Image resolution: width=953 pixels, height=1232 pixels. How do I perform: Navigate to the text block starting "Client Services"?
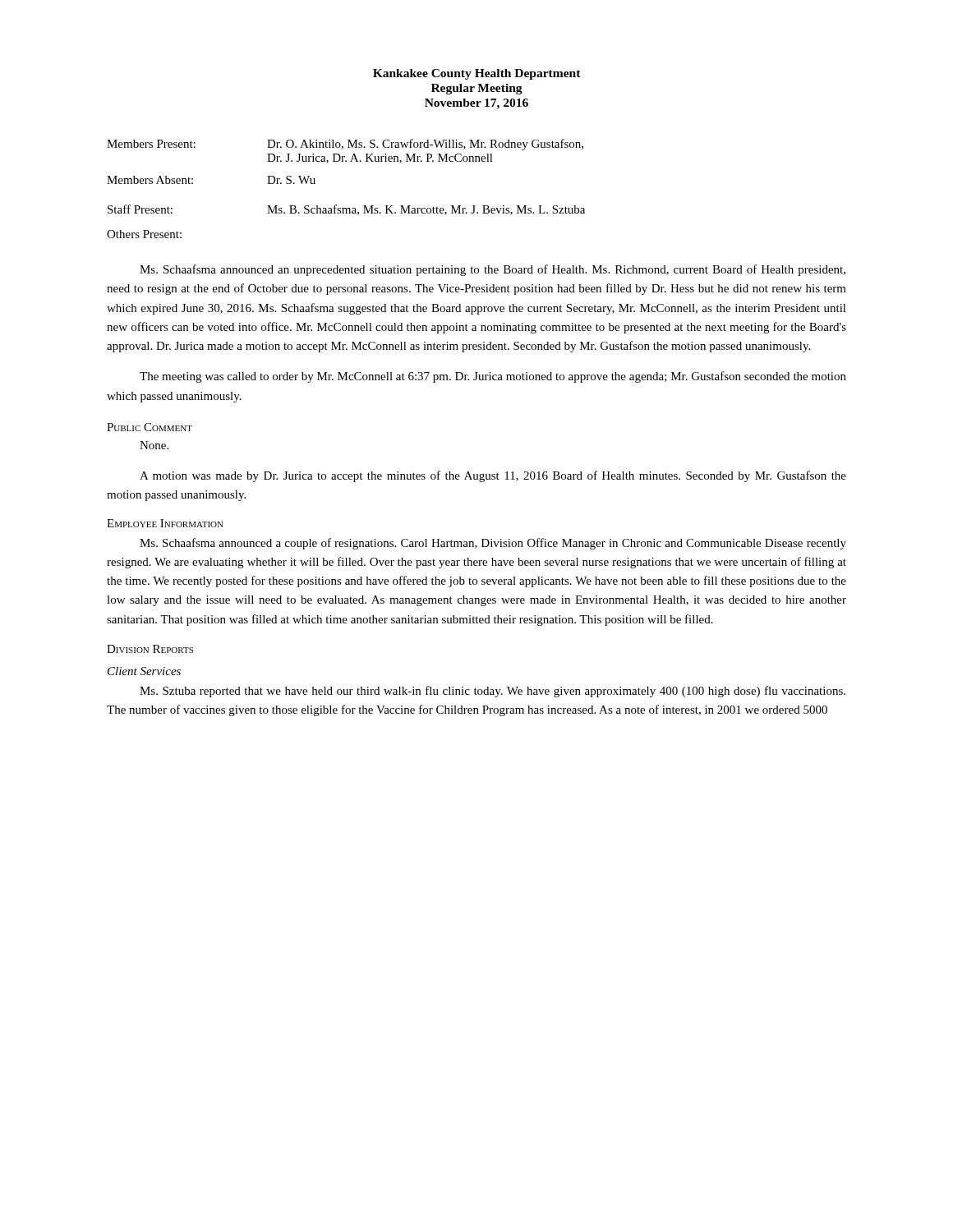[144, 671]
